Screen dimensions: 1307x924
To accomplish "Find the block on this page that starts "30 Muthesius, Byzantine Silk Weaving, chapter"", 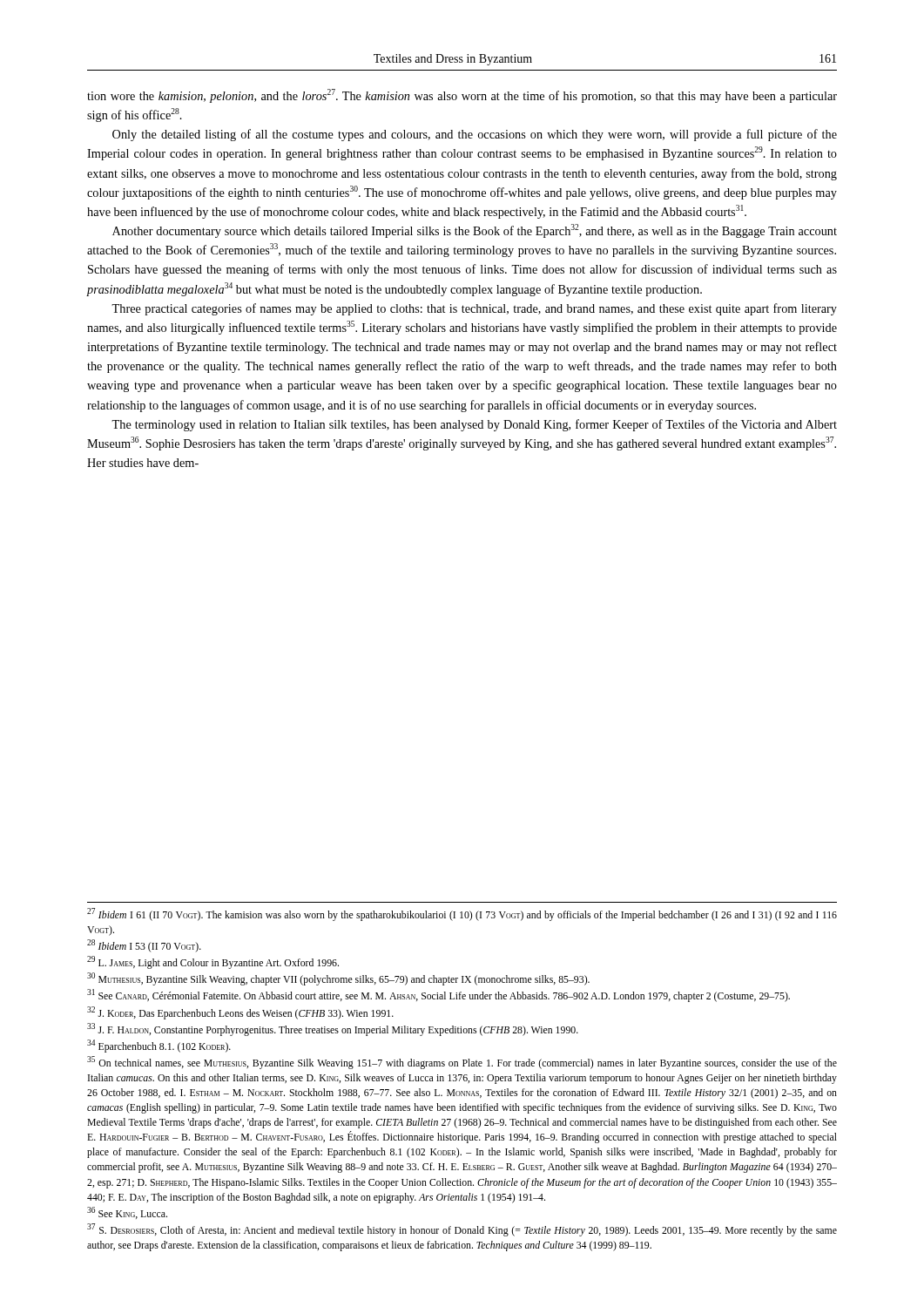I will 339,979.
